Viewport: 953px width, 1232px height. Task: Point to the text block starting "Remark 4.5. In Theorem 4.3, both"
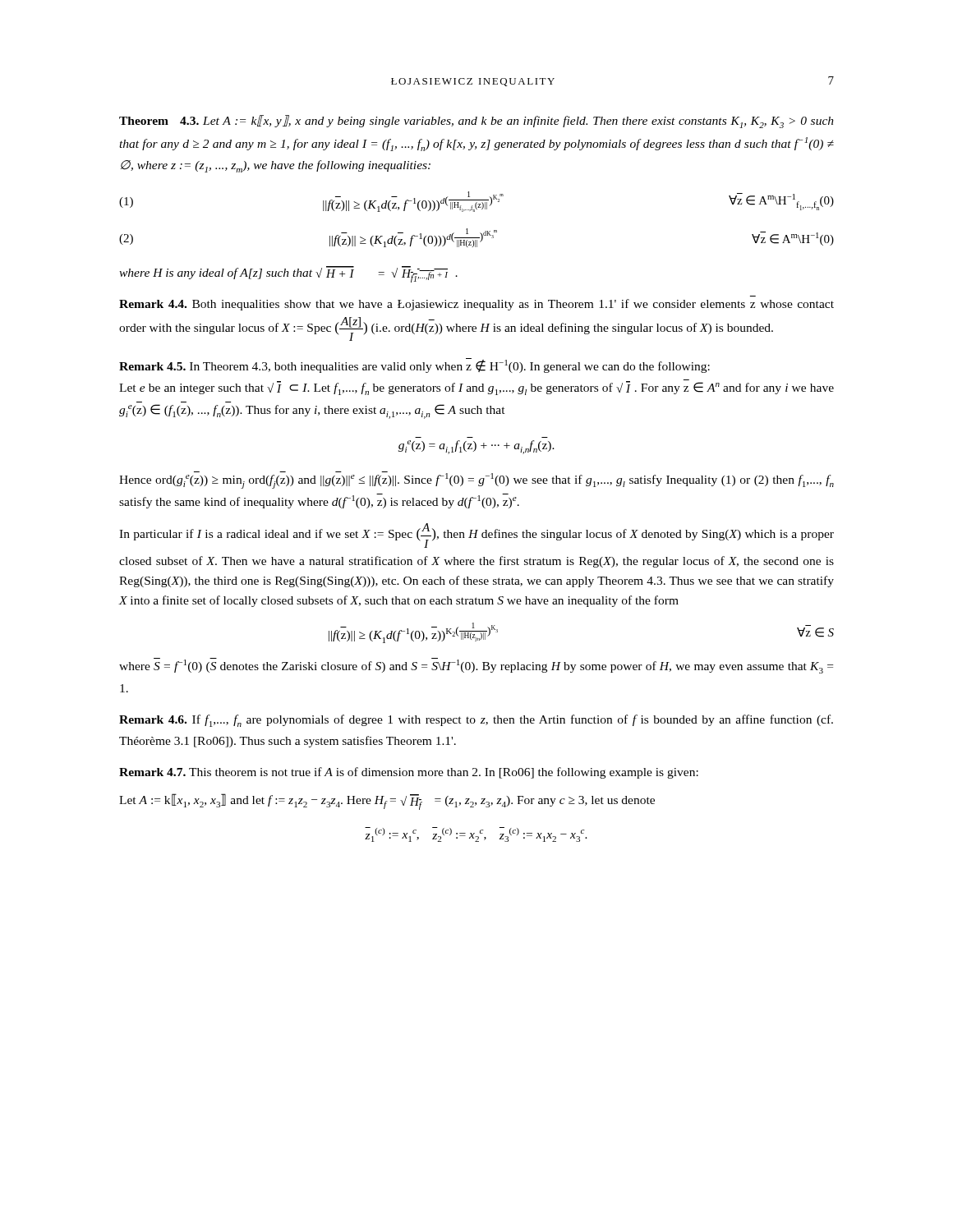pos(476,389)
